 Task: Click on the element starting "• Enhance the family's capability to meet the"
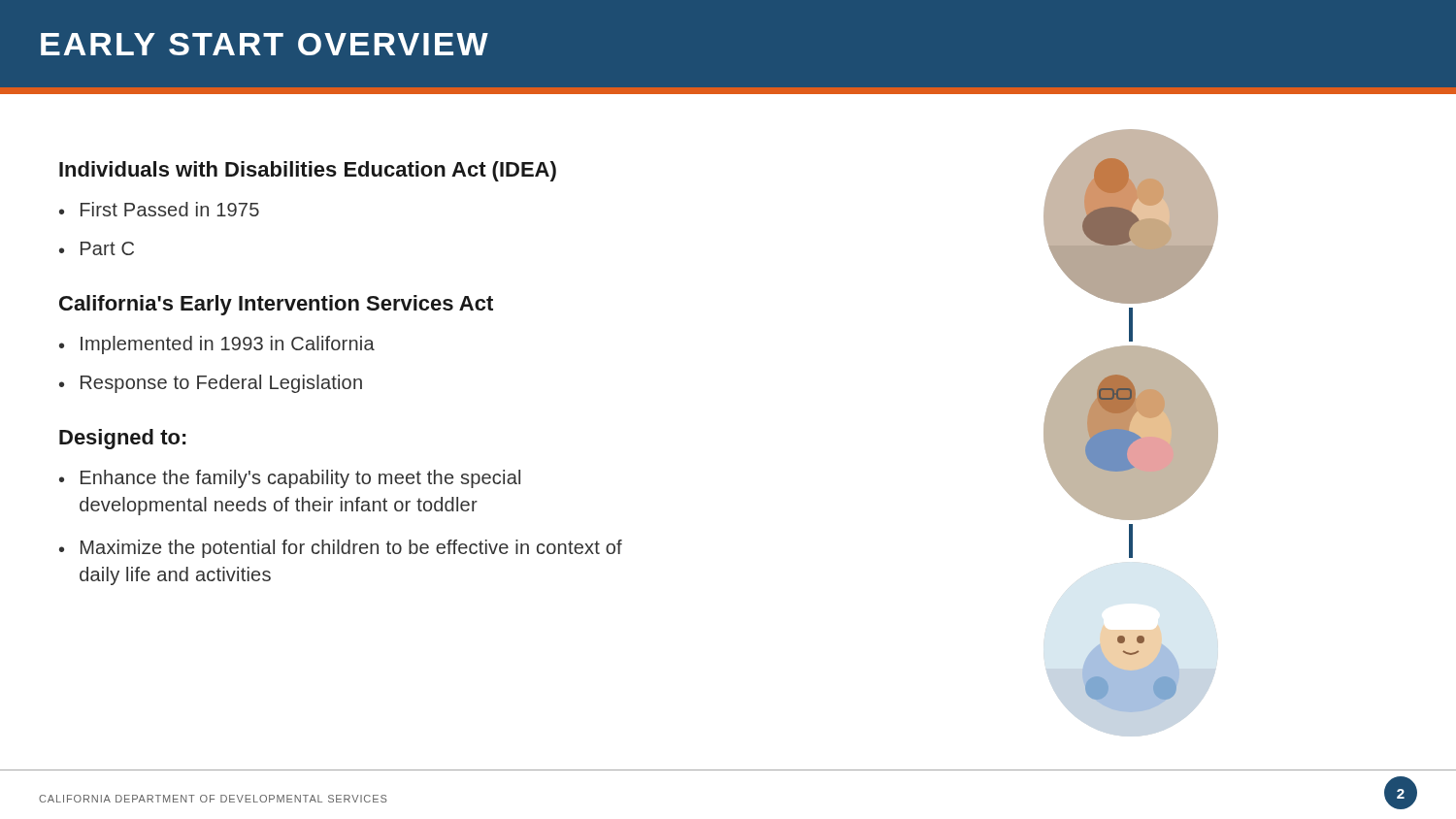[x=290, y=491]
